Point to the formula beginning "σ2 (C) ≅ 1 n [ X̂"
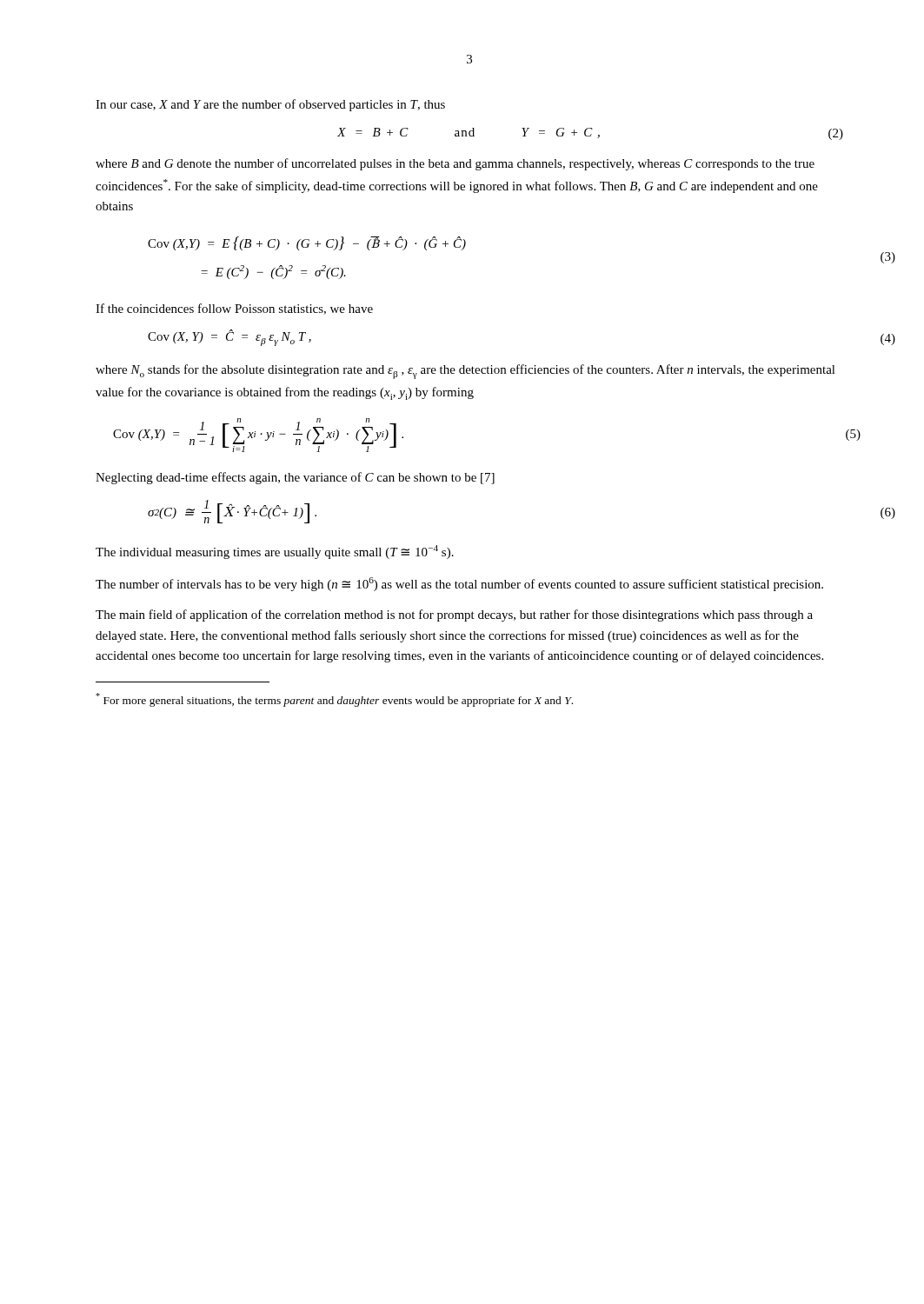The image size is (924, 1304). [x=232, y=512]
